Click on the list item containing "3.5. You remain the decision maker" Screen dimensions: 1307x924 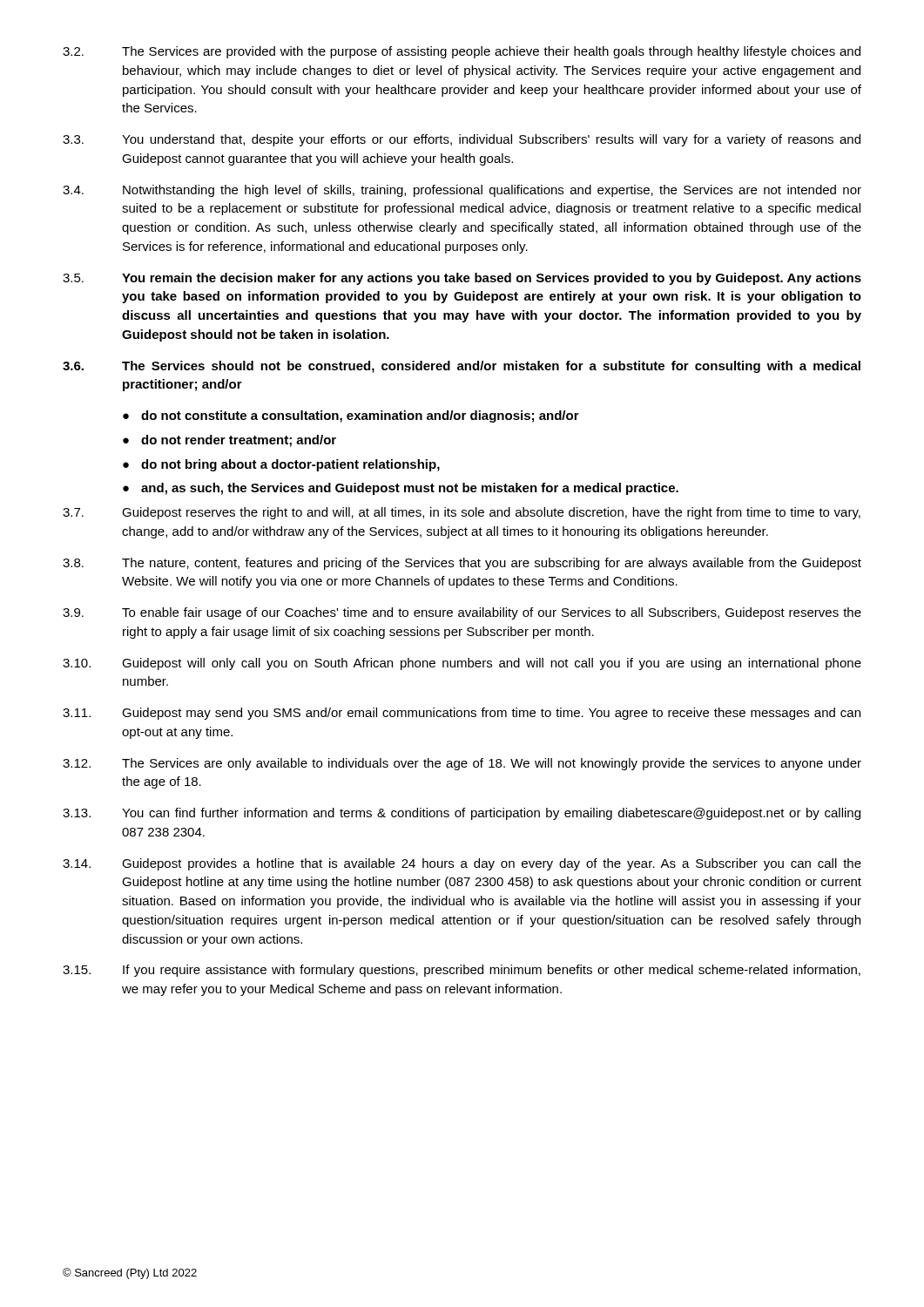tap(462, 306)
